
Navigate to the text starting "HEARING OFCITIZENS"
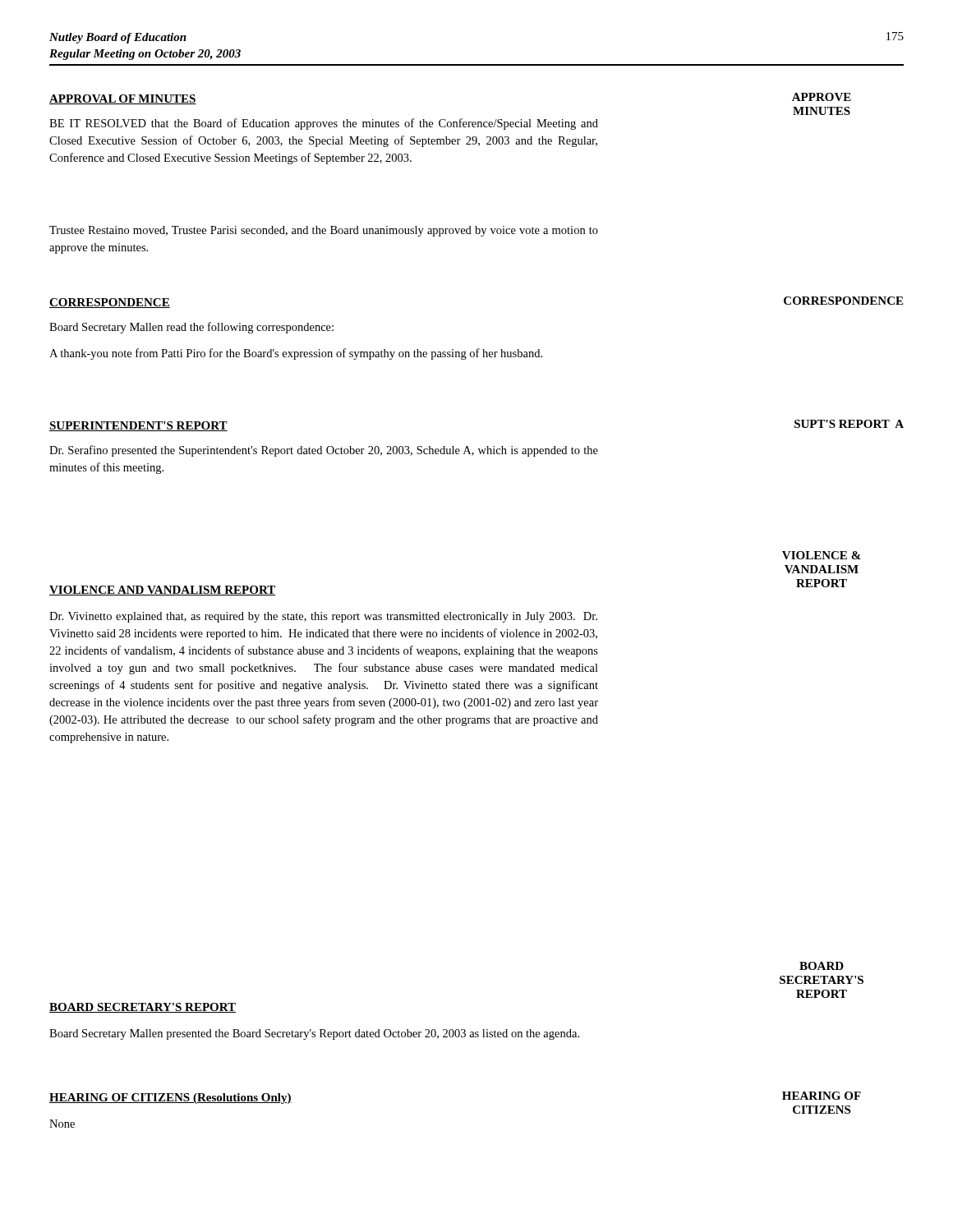pyautogui.click(x=822, y=1103)
